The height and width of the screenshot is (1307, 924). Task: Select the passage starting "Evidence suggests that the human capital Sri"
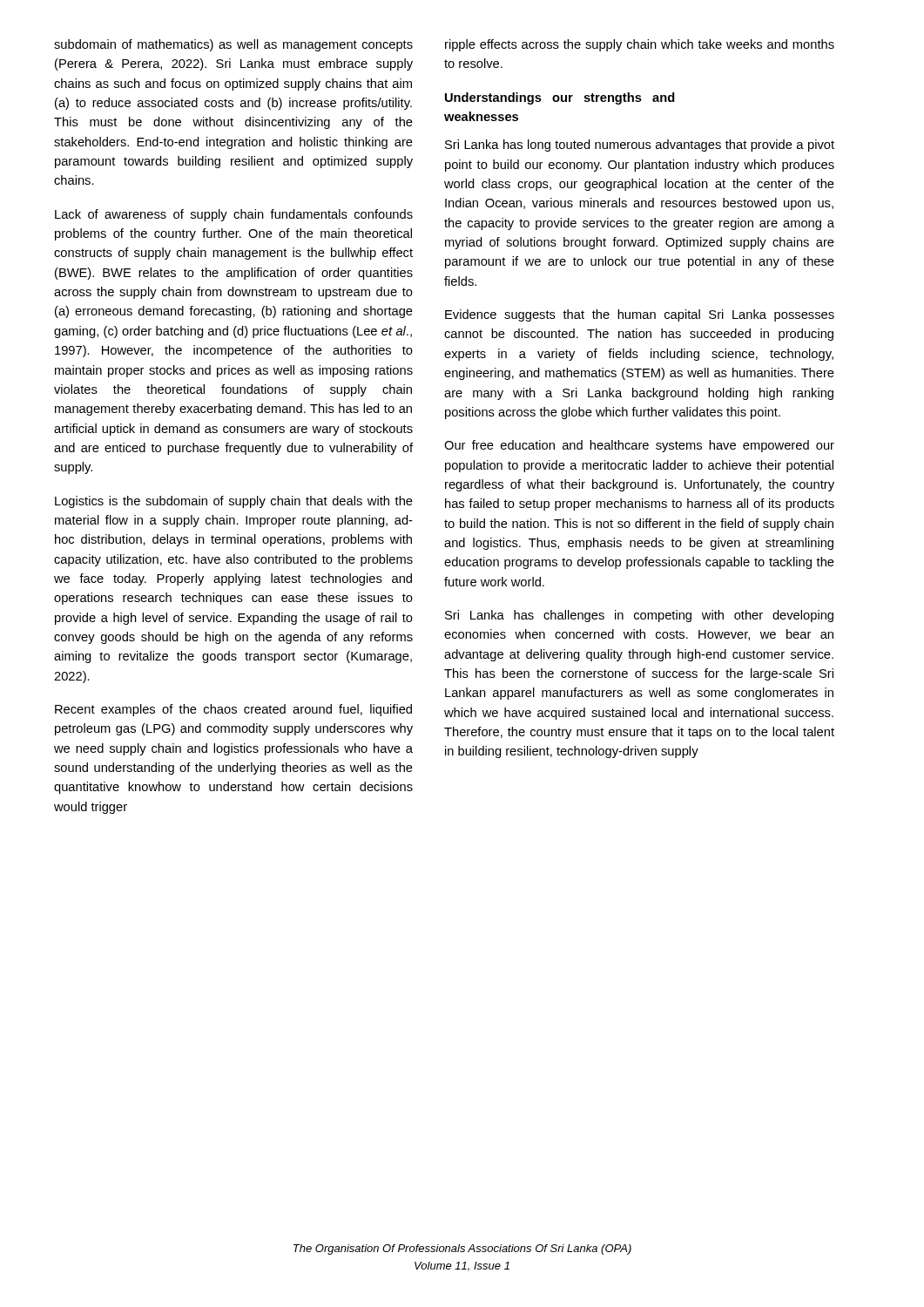[639, 363]
